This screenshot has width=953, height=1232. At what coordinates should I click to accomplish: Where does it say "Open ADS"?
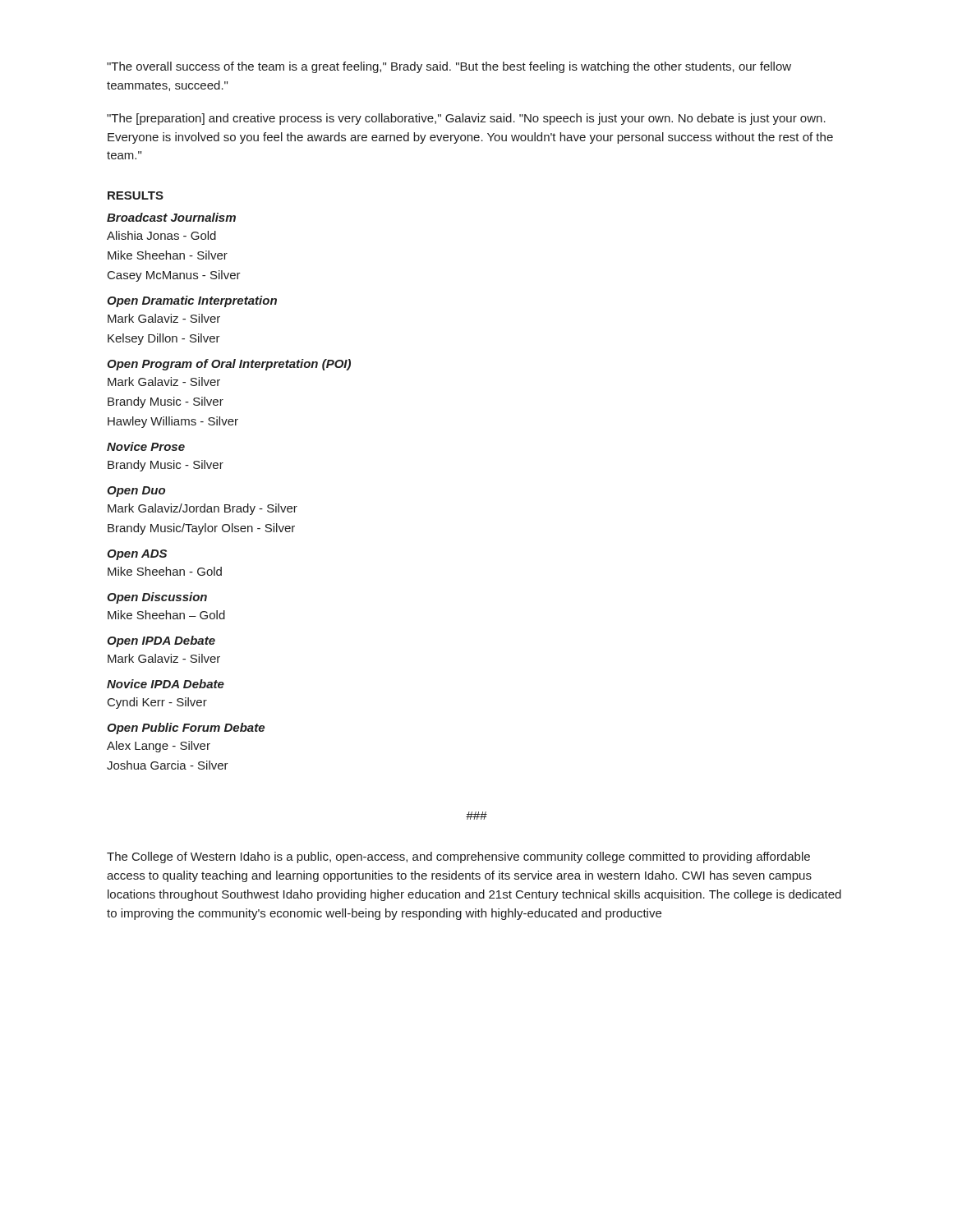click(137, 553)
